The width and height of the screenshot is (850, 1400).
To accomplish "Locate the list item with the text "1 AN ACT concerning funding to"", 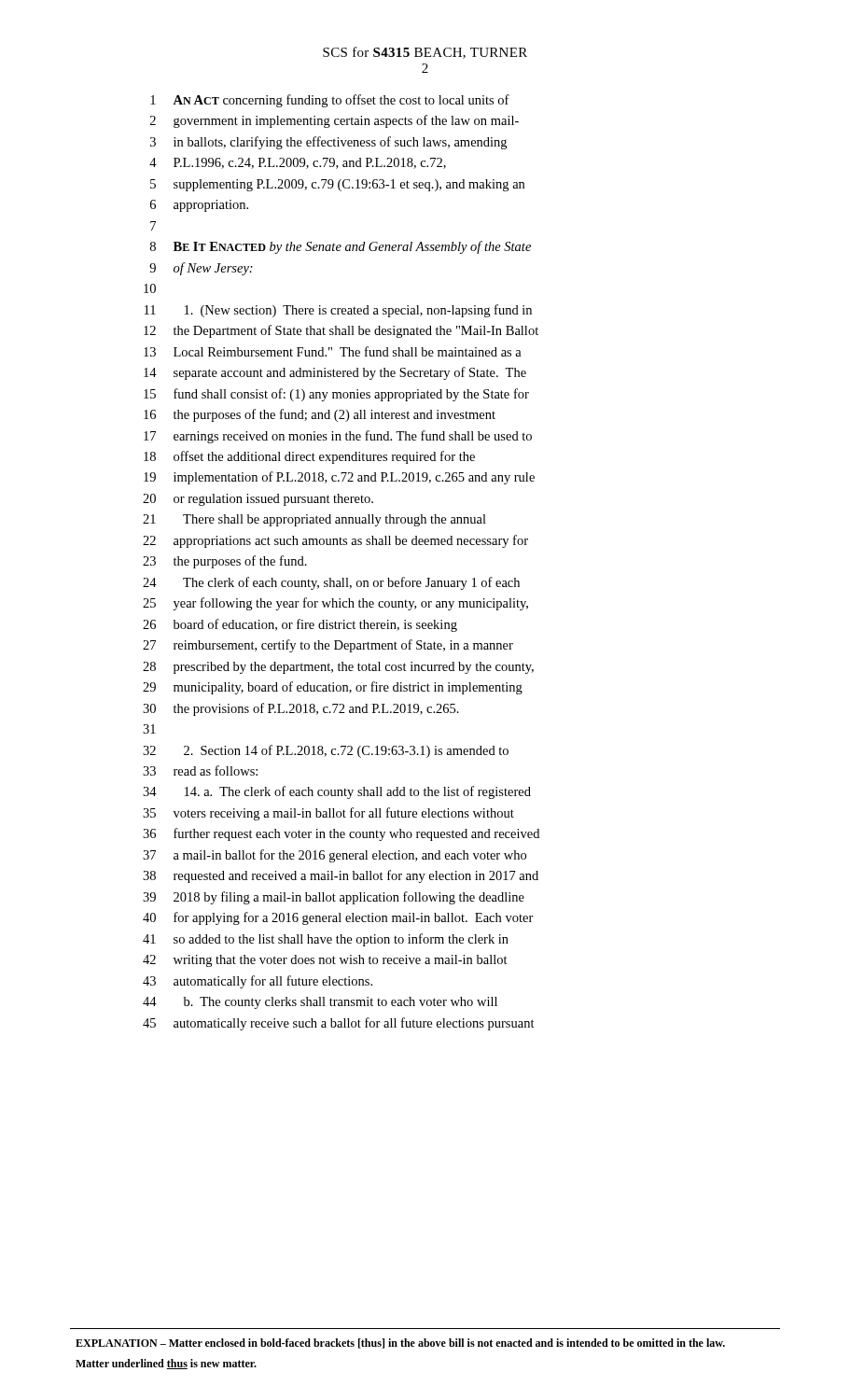I will click(x=444, y=153).
